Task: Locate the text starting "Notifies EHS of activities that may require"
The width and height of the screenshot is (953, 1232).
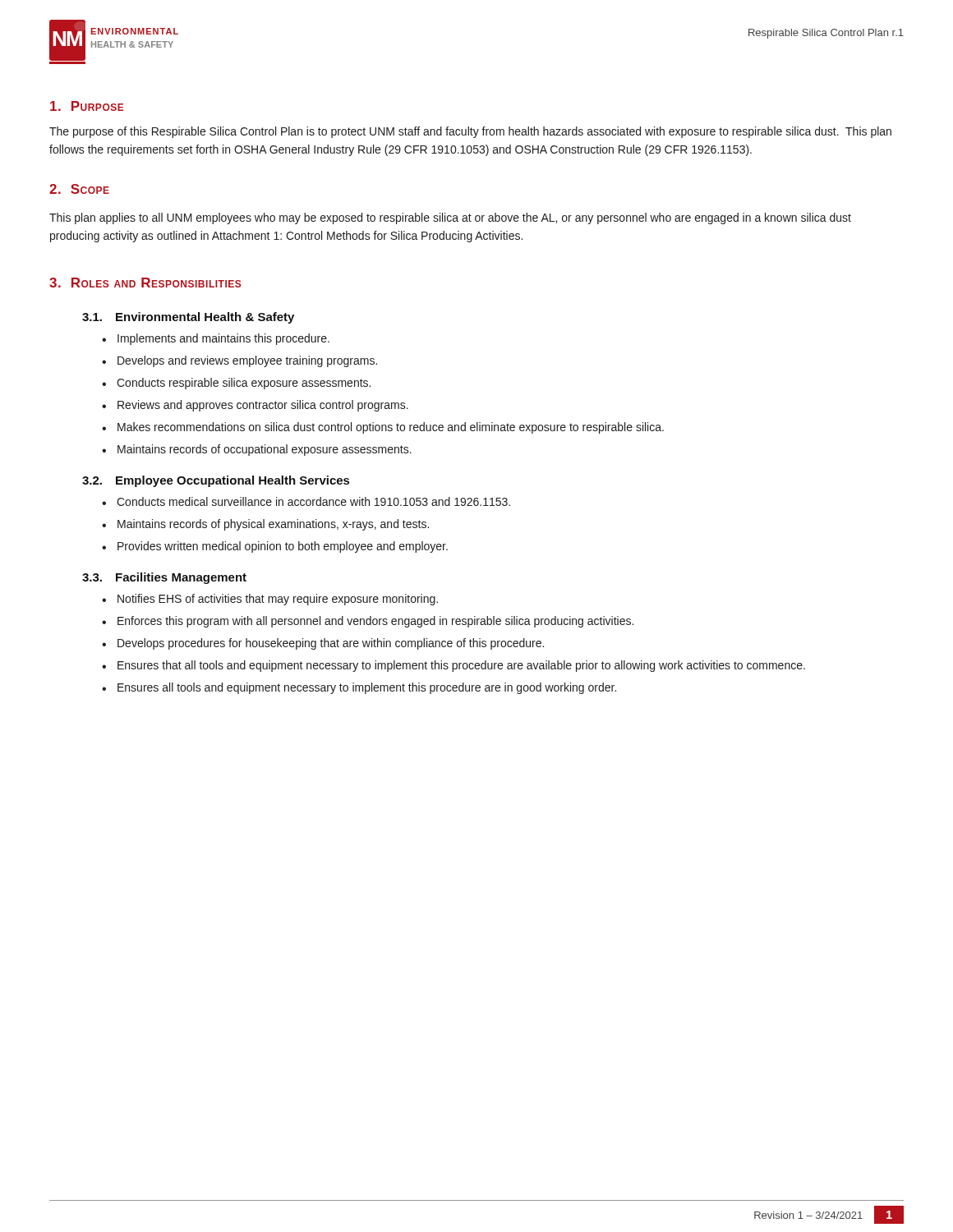Action: [x=278, y=599]
